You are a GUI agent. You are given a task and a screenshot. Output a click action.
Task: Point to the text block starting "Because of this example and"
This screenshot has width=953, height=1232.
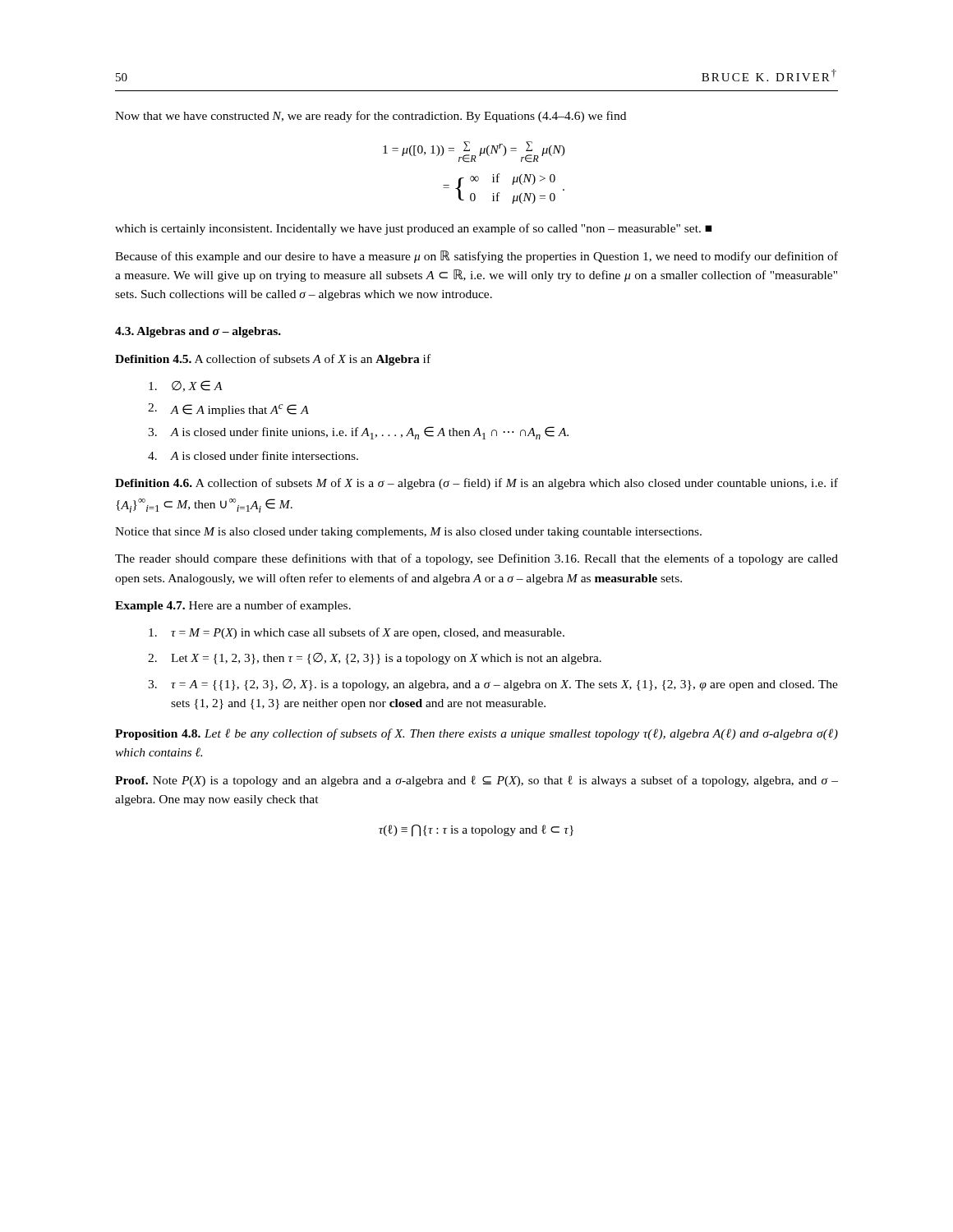click(x=476, y=275)
